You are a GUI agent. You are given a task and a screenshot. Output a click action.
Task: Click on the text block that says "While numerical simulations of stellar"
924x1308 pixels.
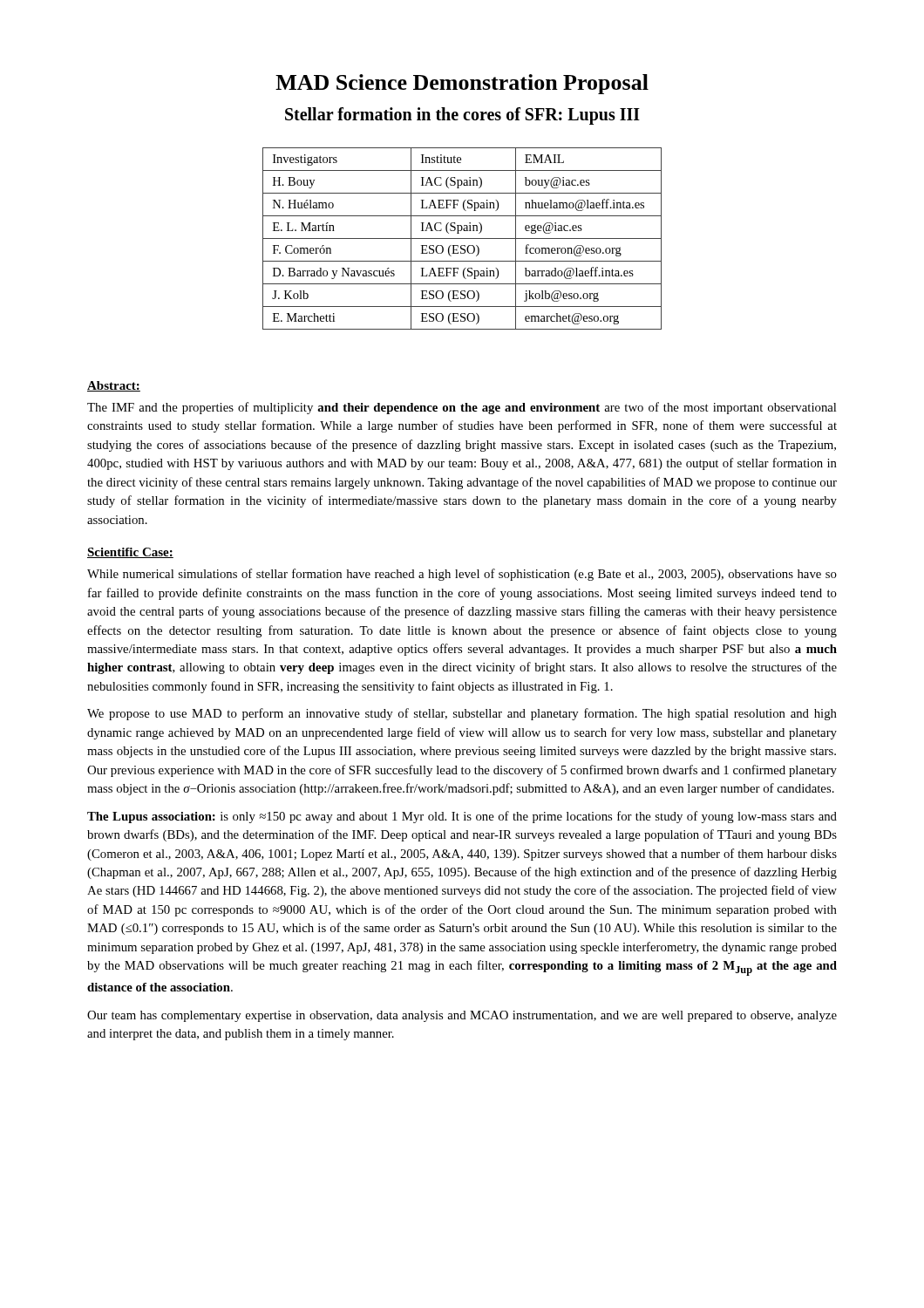(x=462, y=630)
